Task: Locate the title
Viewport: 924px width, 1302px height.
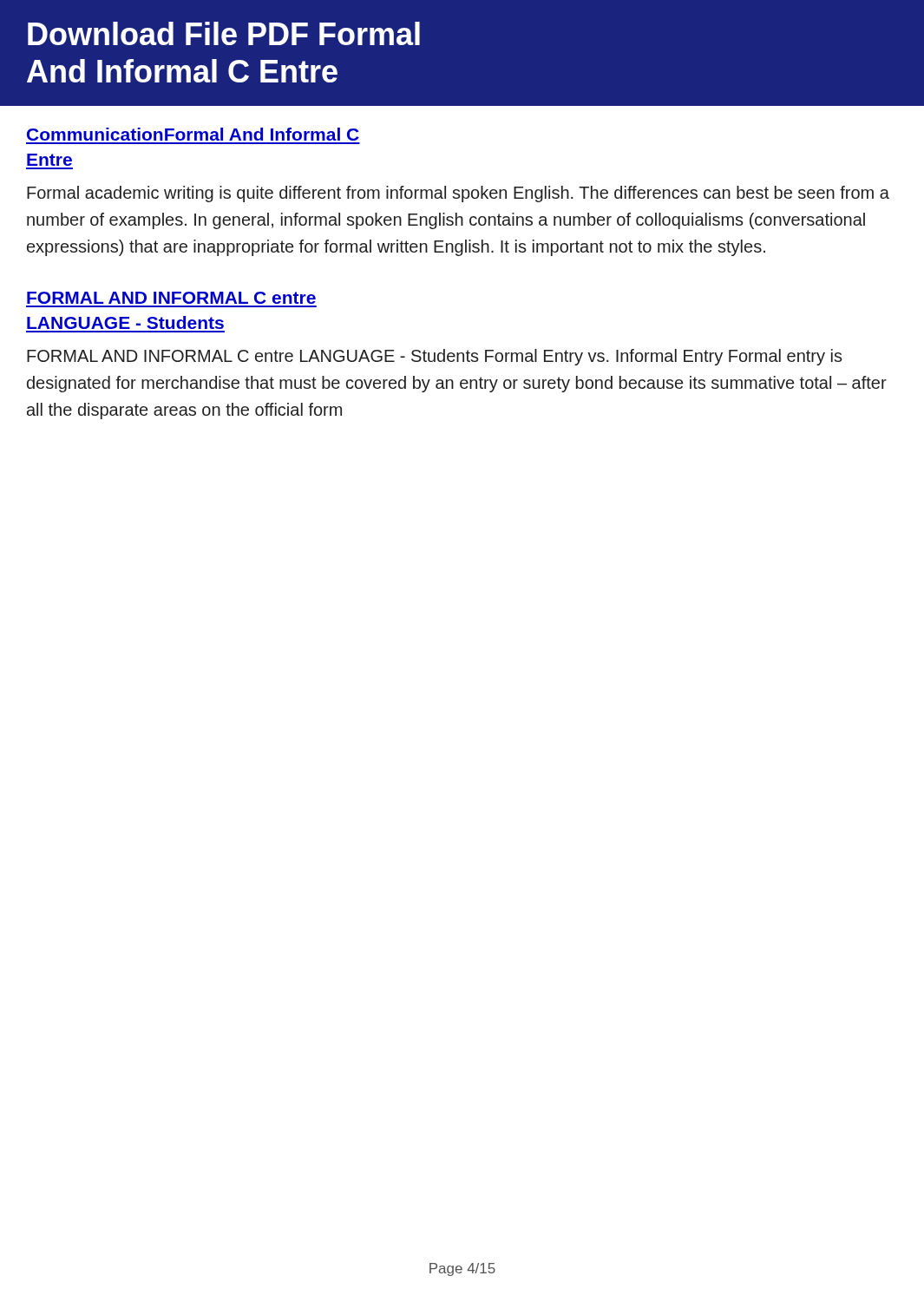Action: pyautogui.click(x=462, y=53)
